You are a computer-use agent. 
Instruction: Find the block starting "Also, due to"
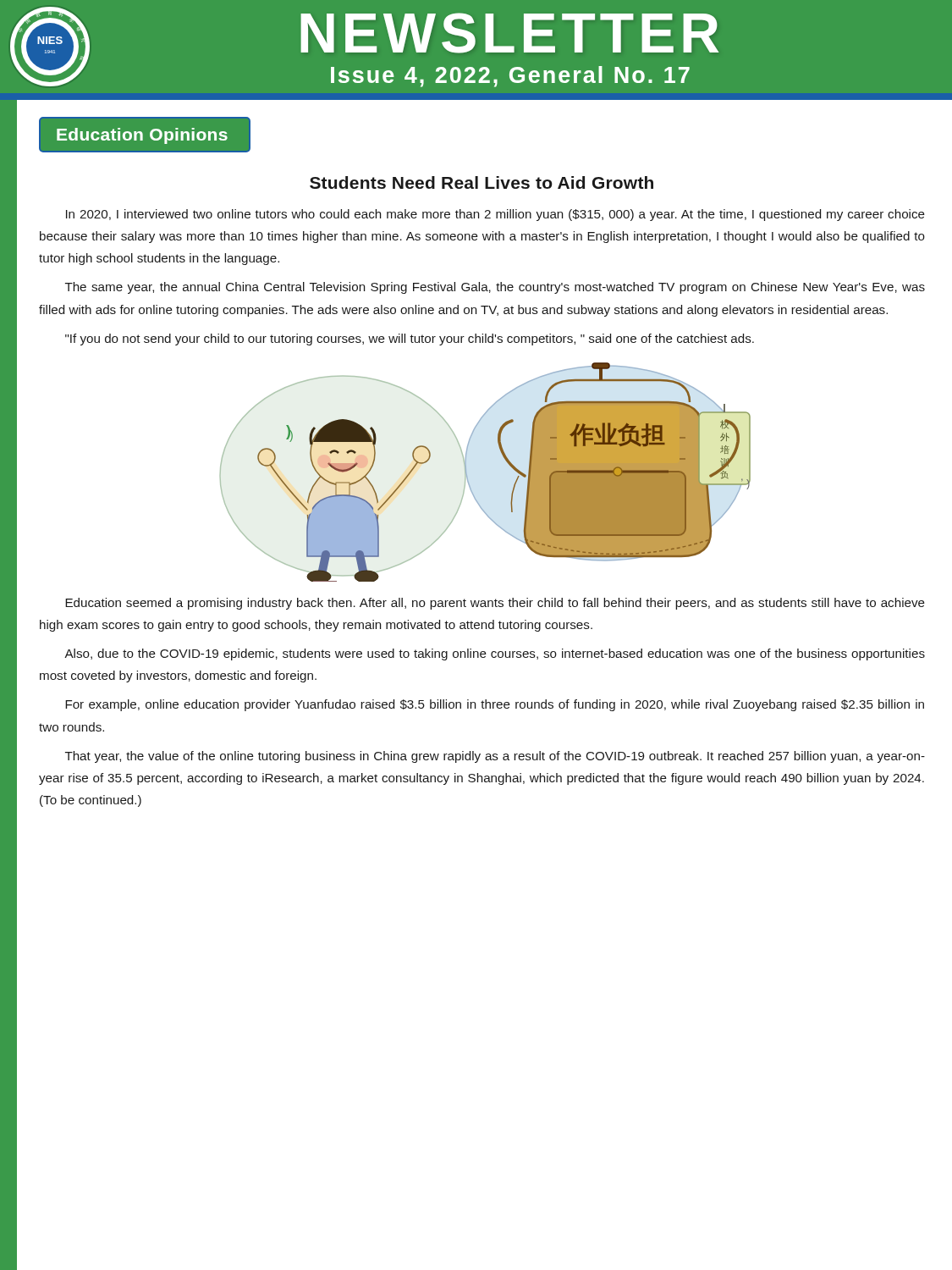[x=482, y=665]
